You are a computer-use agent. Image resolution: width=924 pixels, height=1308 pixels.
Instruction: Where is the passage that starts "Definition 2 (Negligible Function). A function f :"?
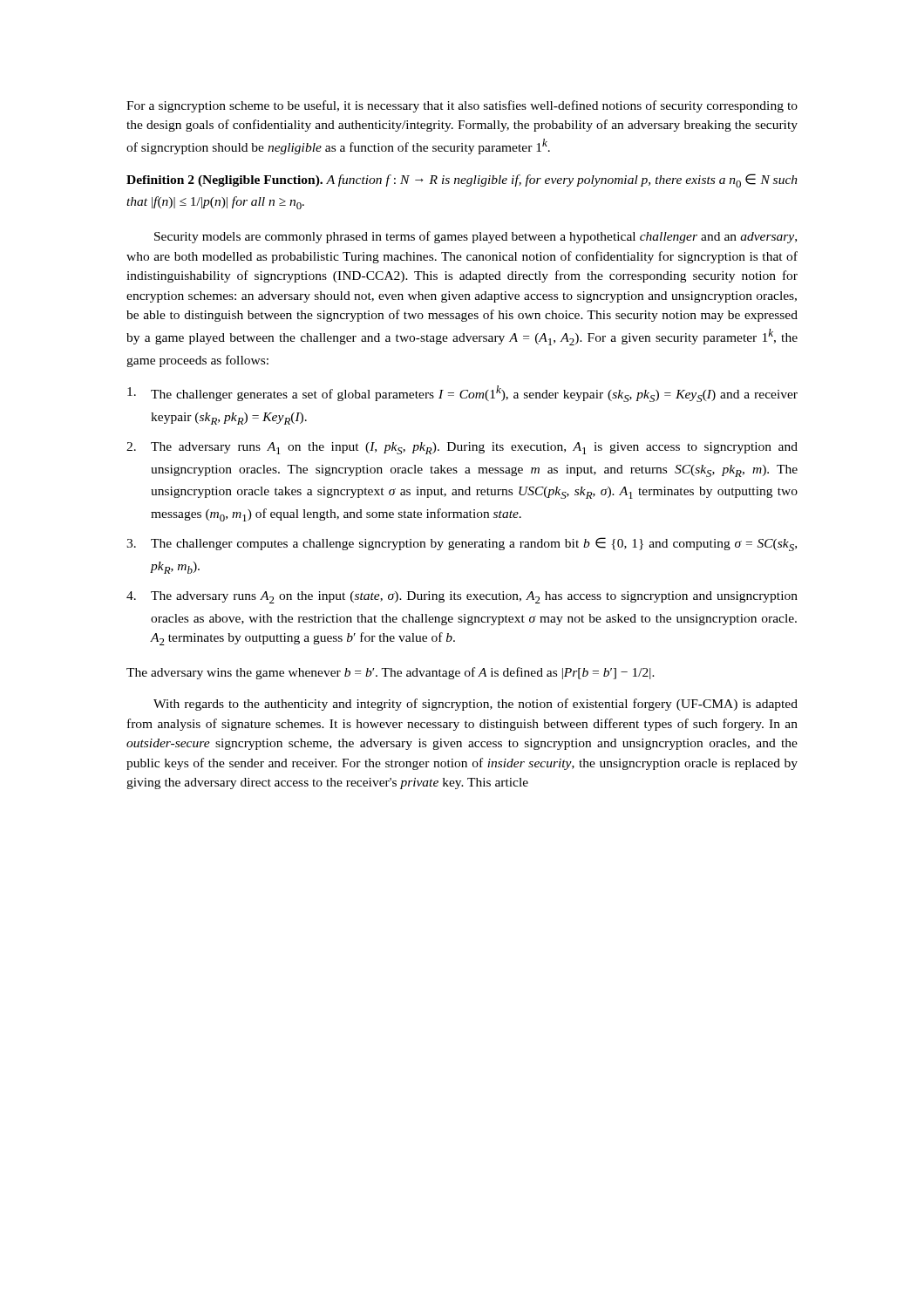[462, 192]
